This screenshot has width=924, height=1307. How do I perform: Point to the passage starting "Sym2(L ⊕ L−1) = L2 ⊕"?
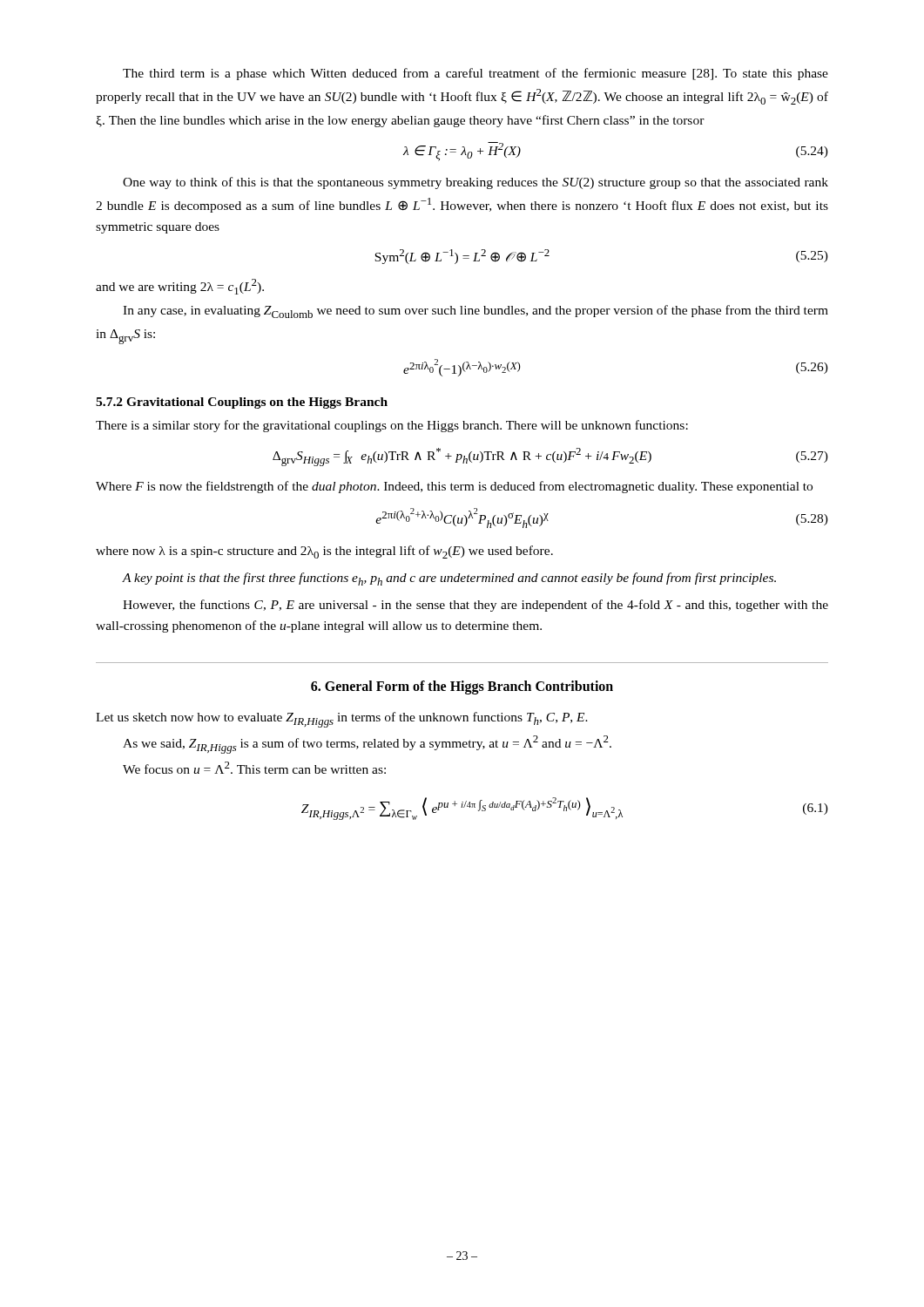coord(457,257)
